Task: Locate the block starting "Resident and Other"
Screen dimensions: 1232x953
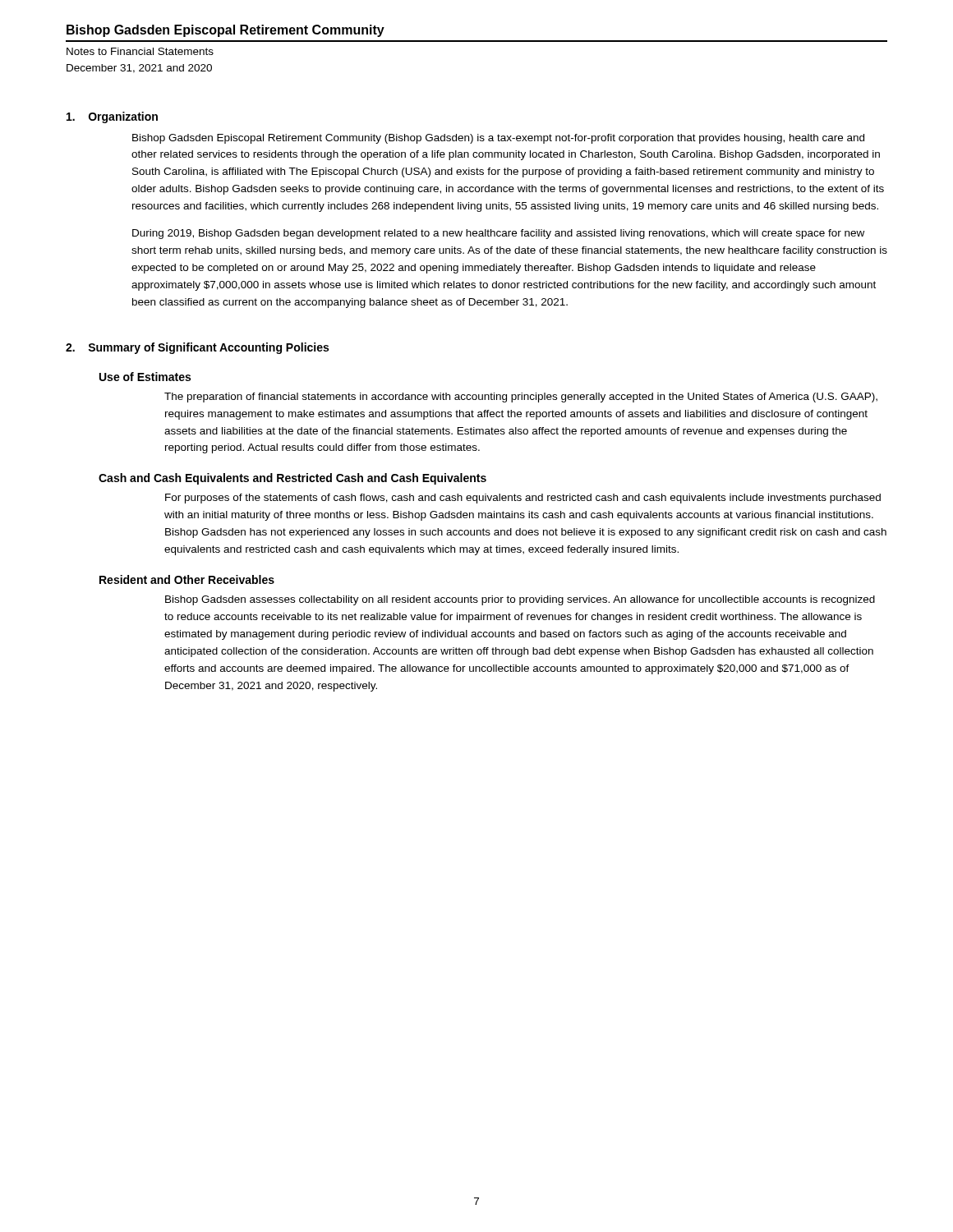Action: click(x=186, y=580)
